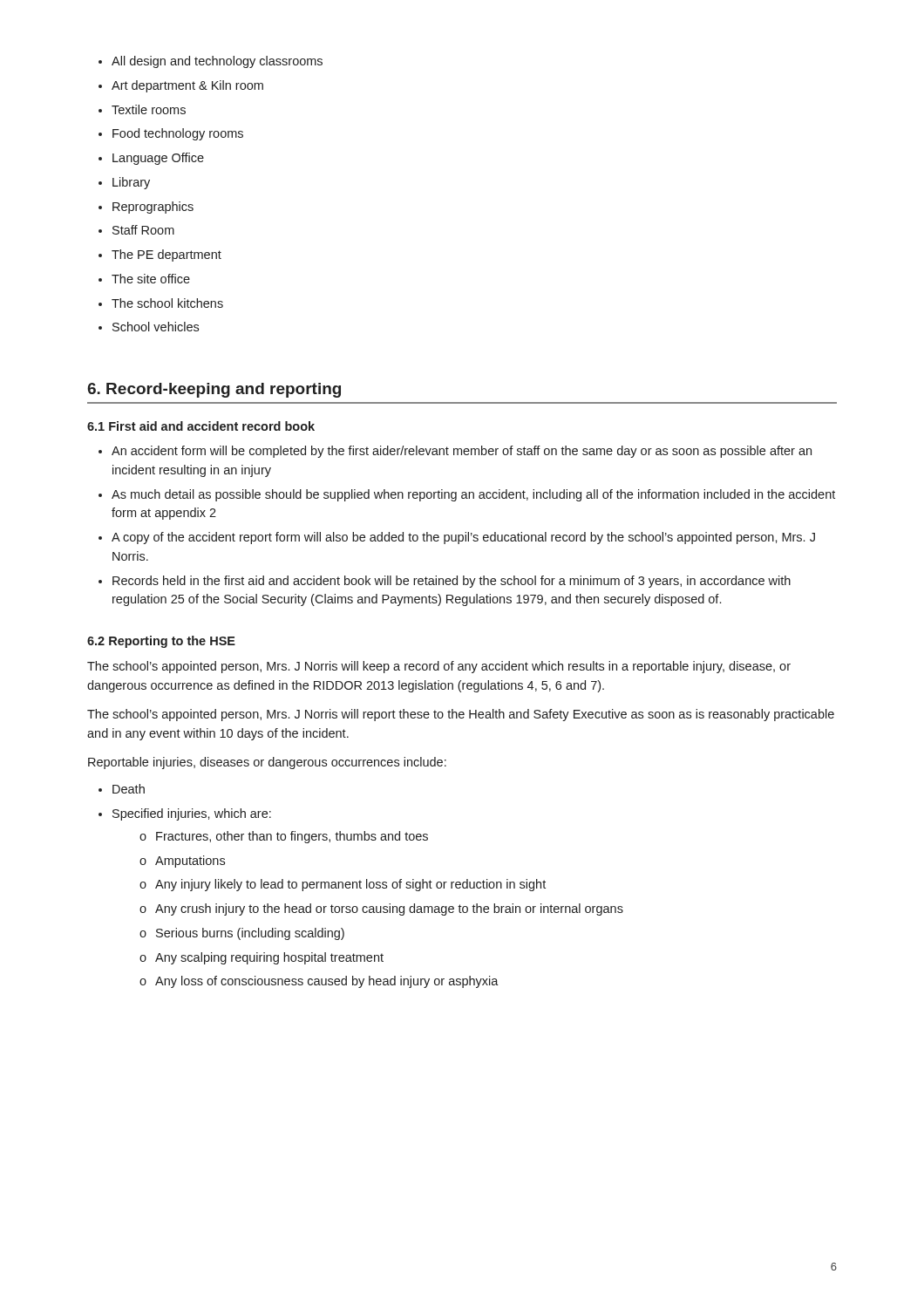Find the block on this page that starts "Art department &"
Viewport: 924px width, 1308px height.
pyautogui.click(x=188, y=85)
